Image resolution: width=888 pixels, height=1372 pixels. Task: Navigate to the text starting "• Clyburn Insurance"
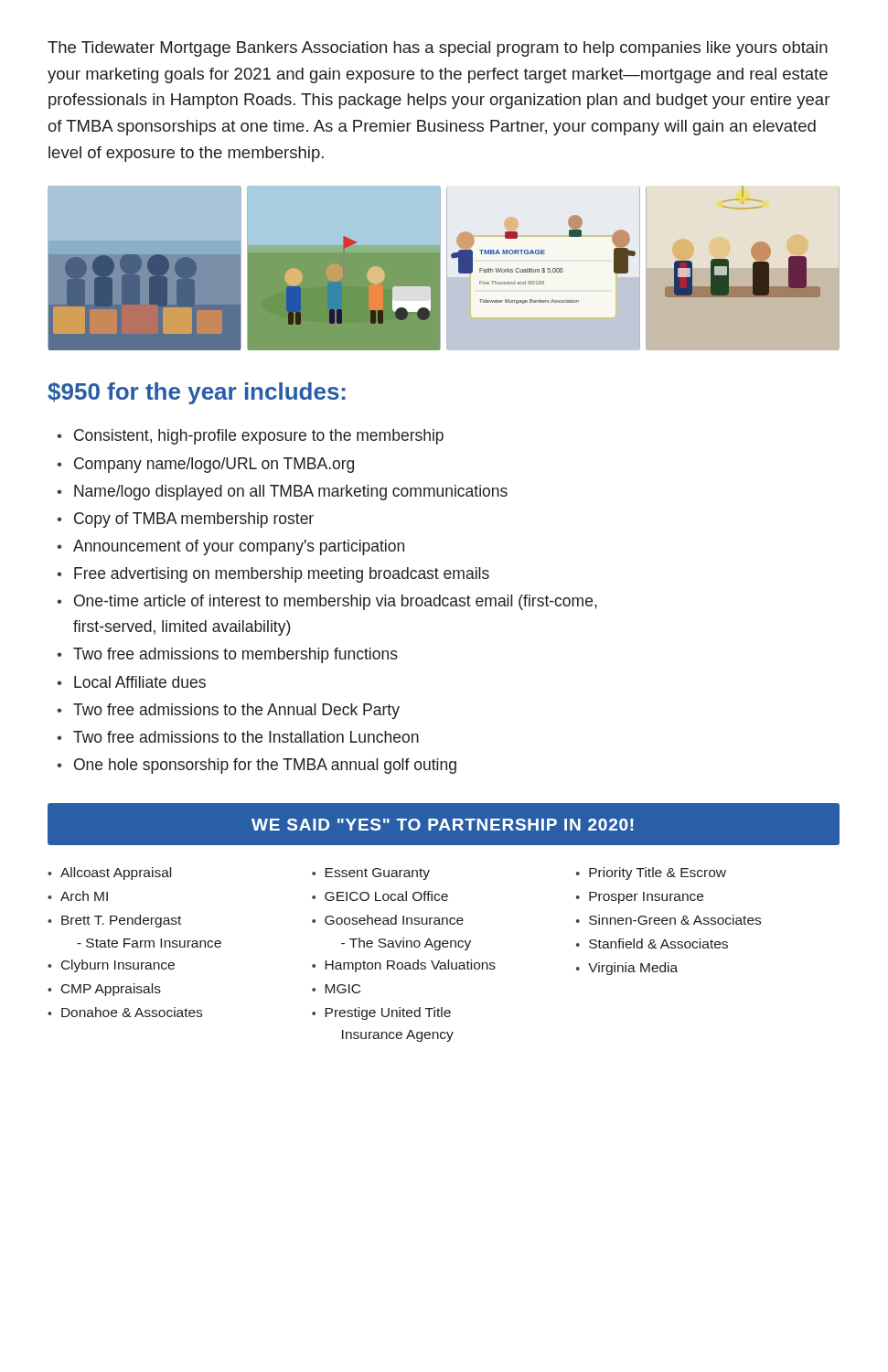(x=175, y=965)
